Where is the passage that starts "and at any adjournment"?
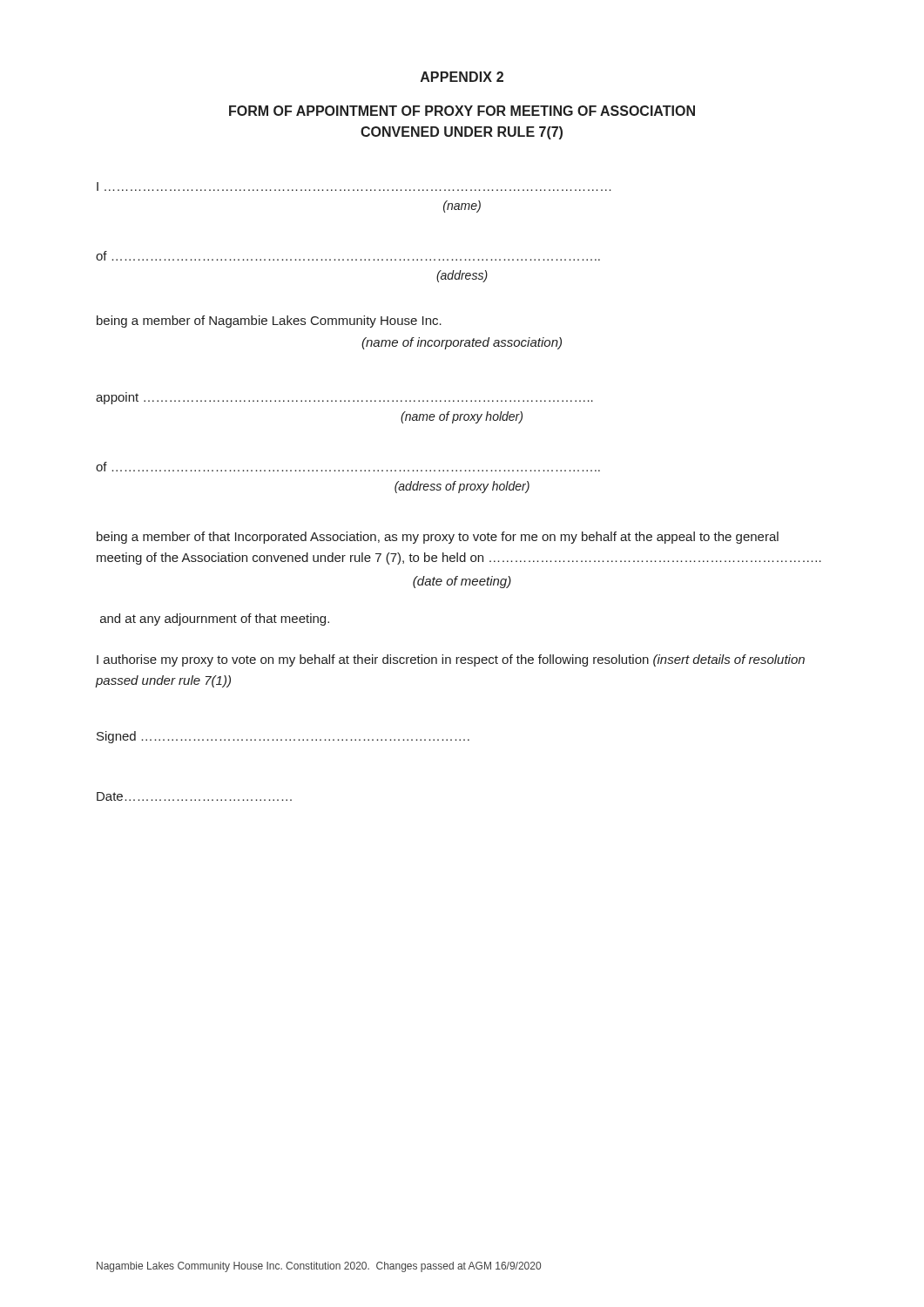Viewport: 924px width, 1307px height. pyautogui.click(x=213, y=618)
